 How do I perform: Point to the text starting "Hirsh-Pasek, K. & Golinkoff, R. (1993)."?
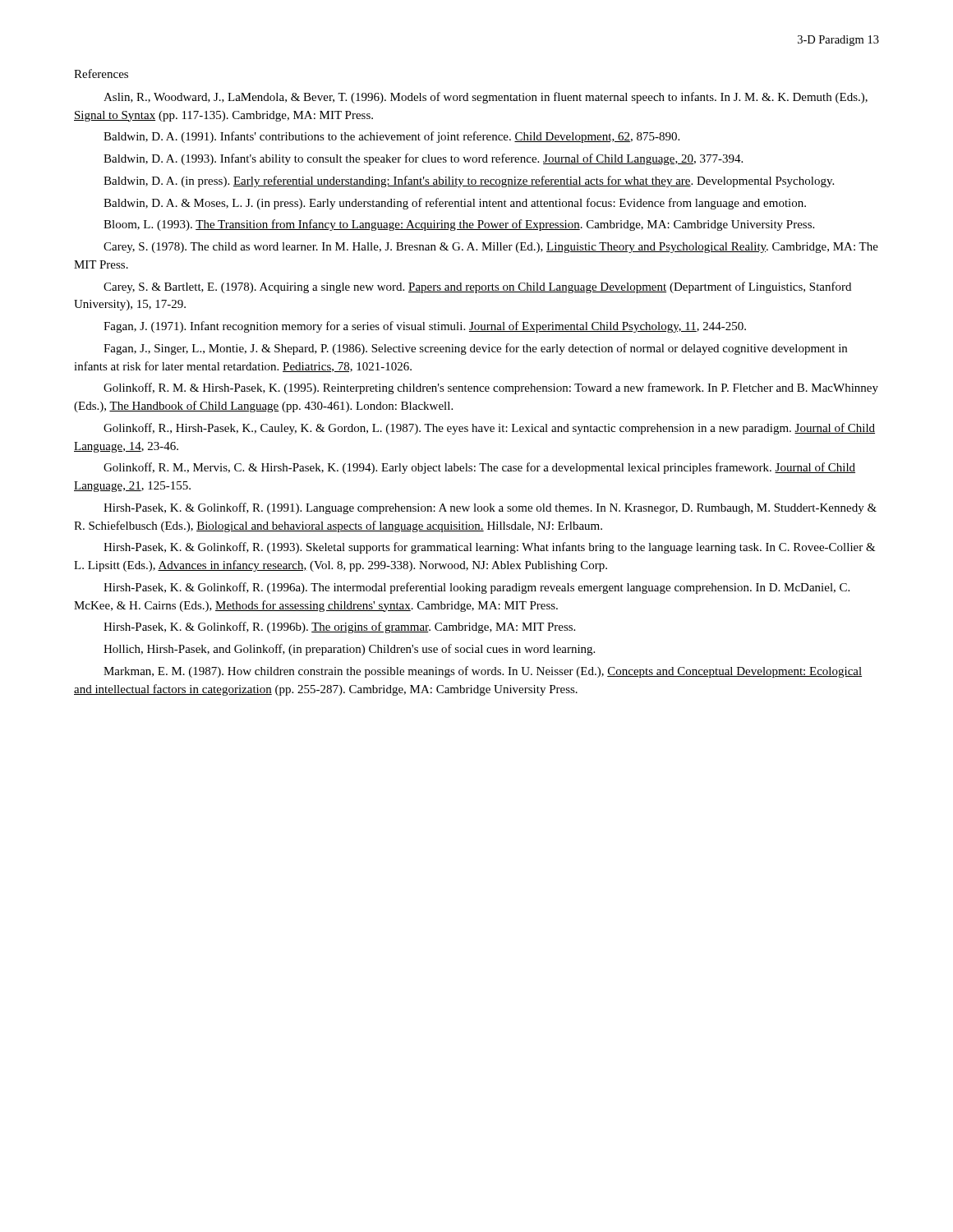(475, 556)
